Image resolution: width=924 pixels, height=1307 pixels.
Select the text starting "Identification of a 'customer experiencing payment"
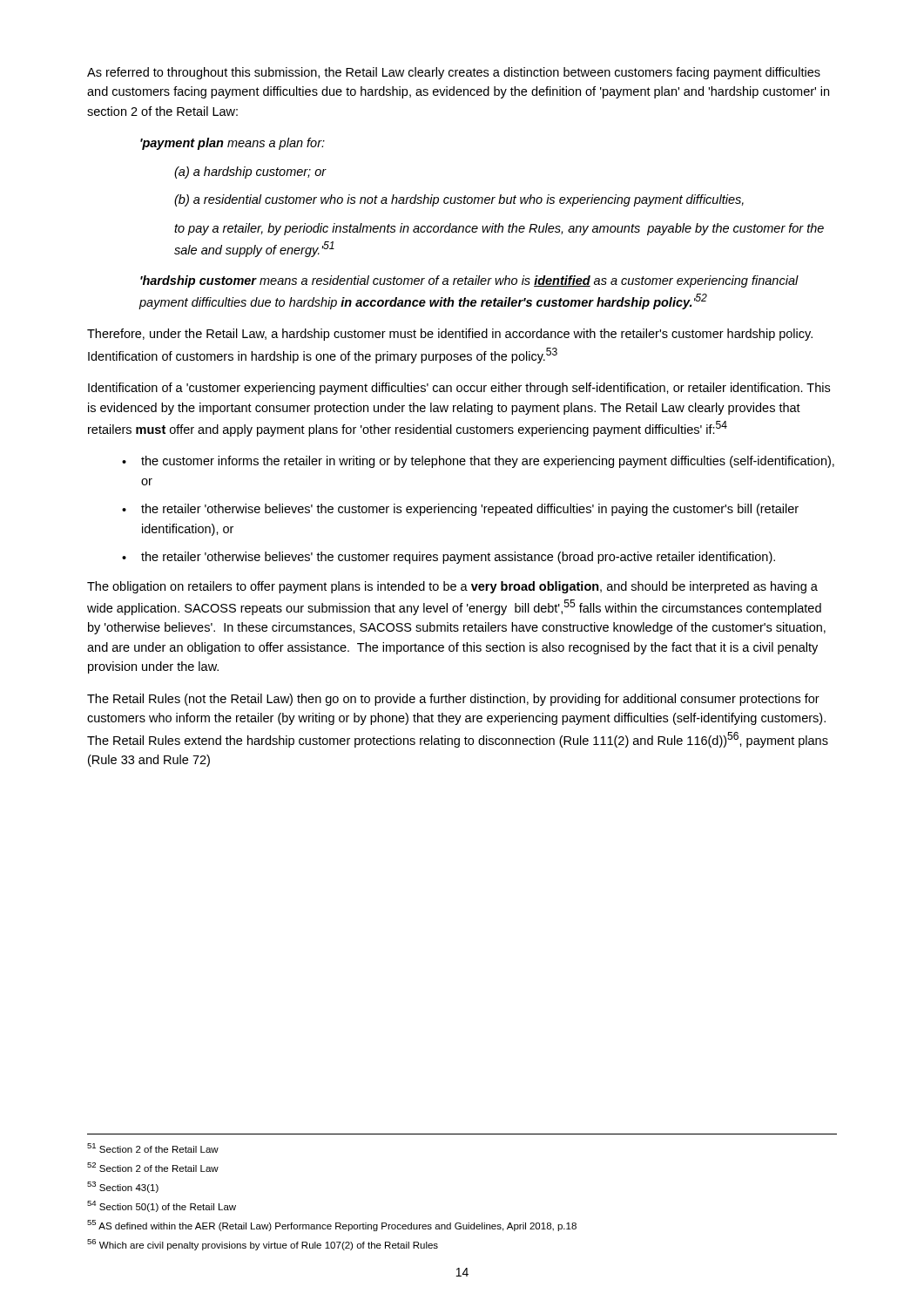tap(459, 409)
